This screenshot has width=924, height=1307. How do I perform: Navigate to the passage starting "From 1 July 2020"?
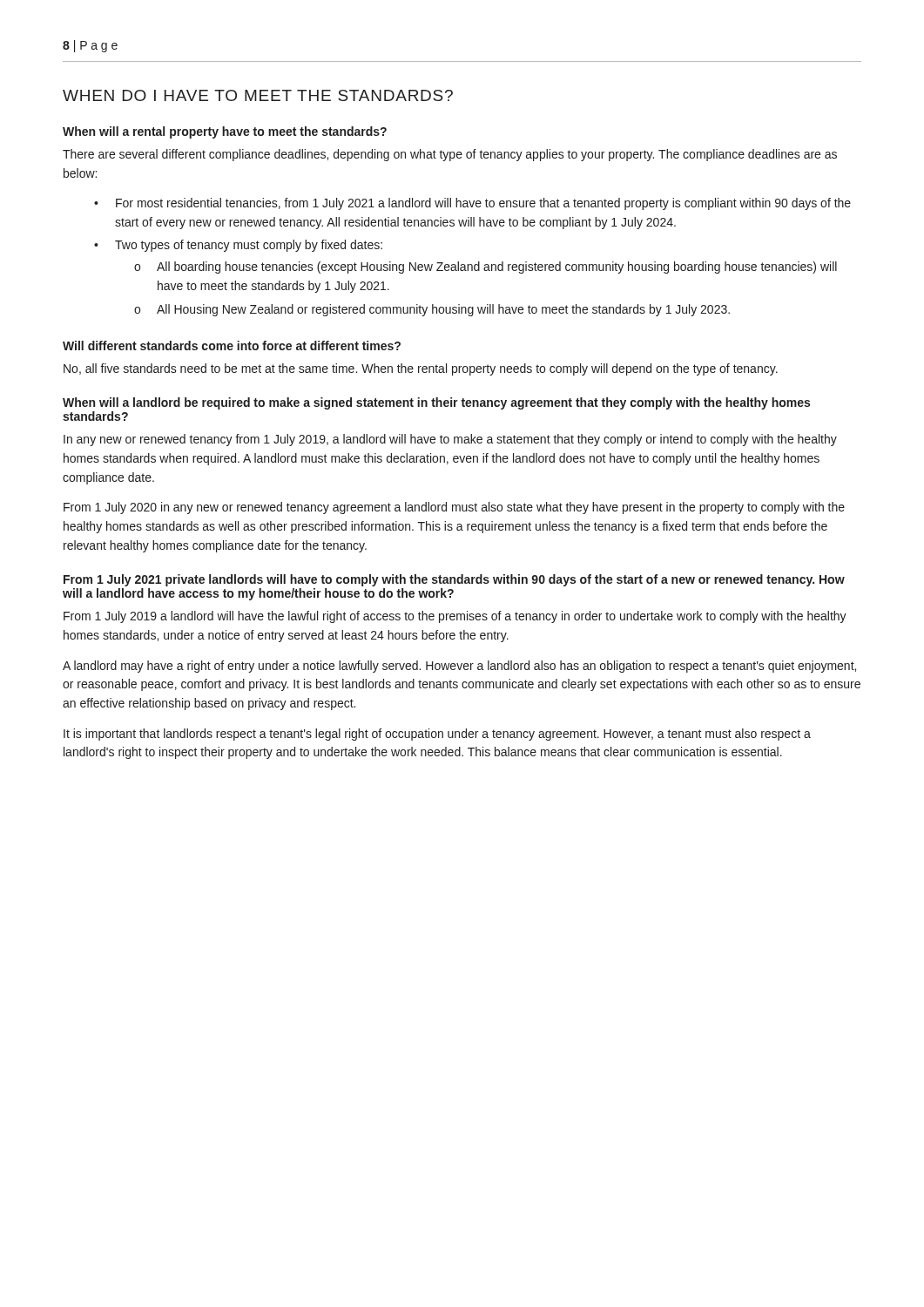(x=454, y=526)
